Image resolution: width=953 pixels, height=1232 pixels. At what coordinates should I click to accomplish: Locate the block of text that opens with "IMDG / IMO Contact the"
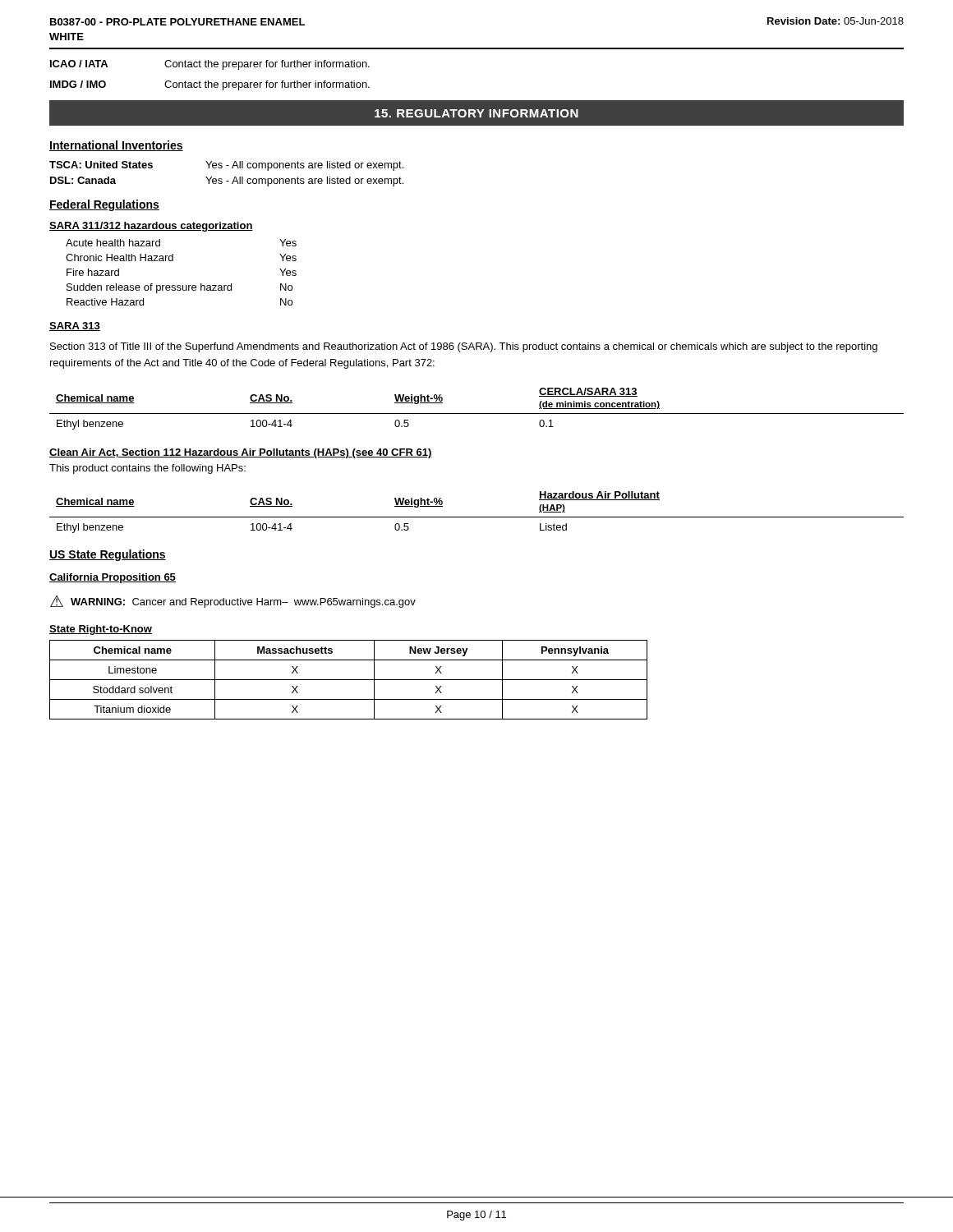pyautogui.click(x=210, y=85)
